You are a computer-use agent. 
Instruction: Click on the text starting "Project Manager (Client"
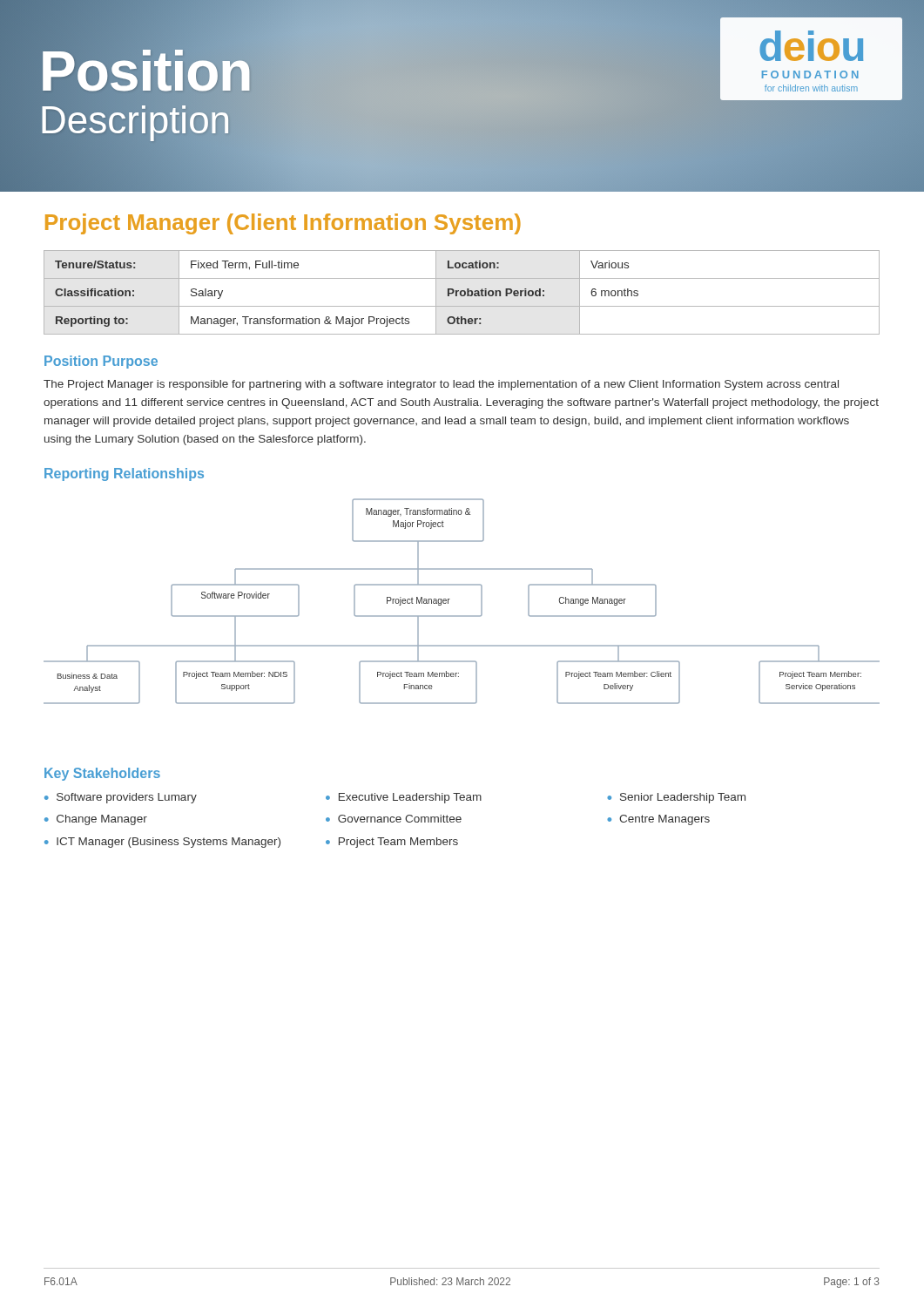pos(283,222)
